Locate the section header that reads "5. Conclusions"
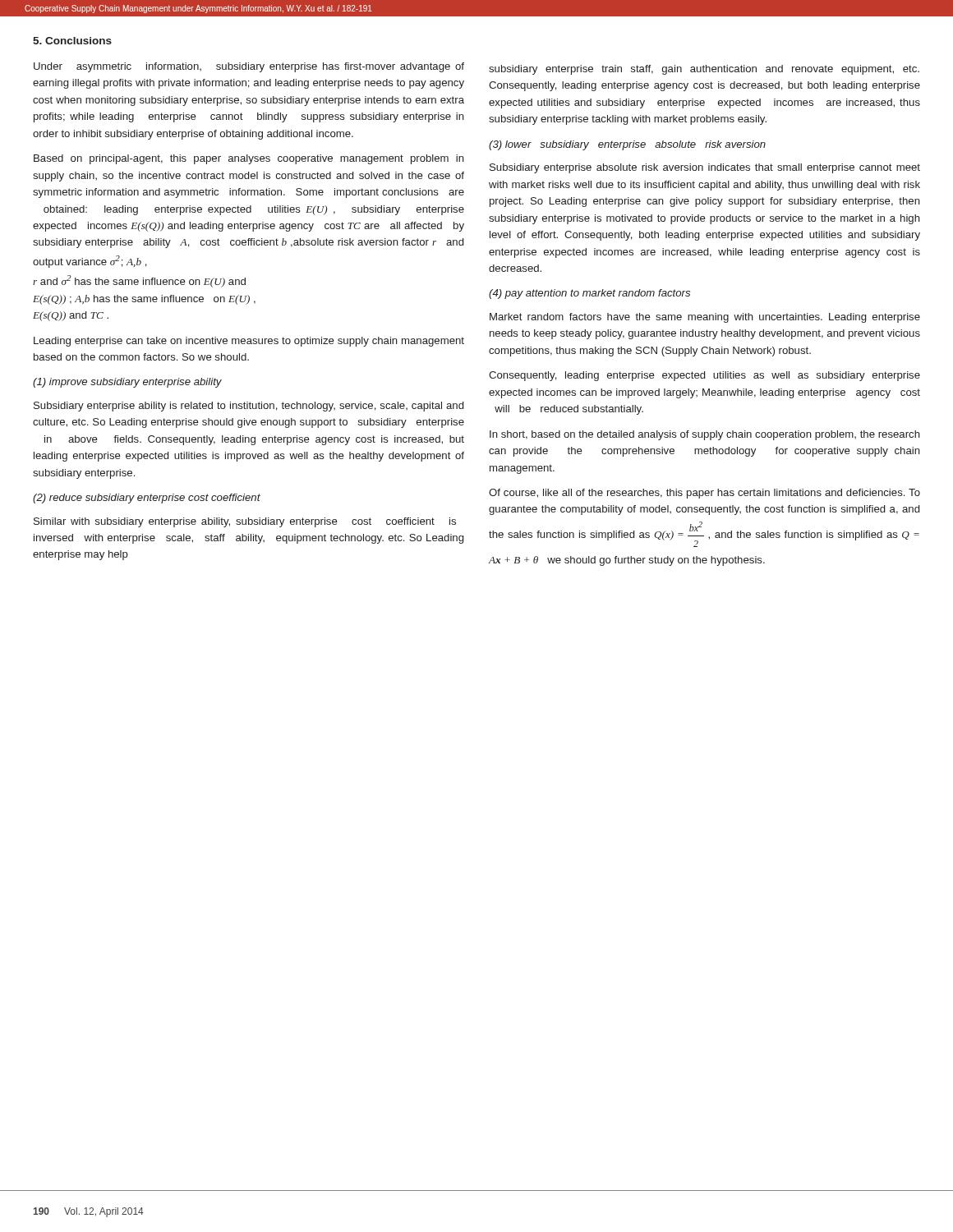Viewport: 953px width, 1232px height. click(x=72, y=41)
